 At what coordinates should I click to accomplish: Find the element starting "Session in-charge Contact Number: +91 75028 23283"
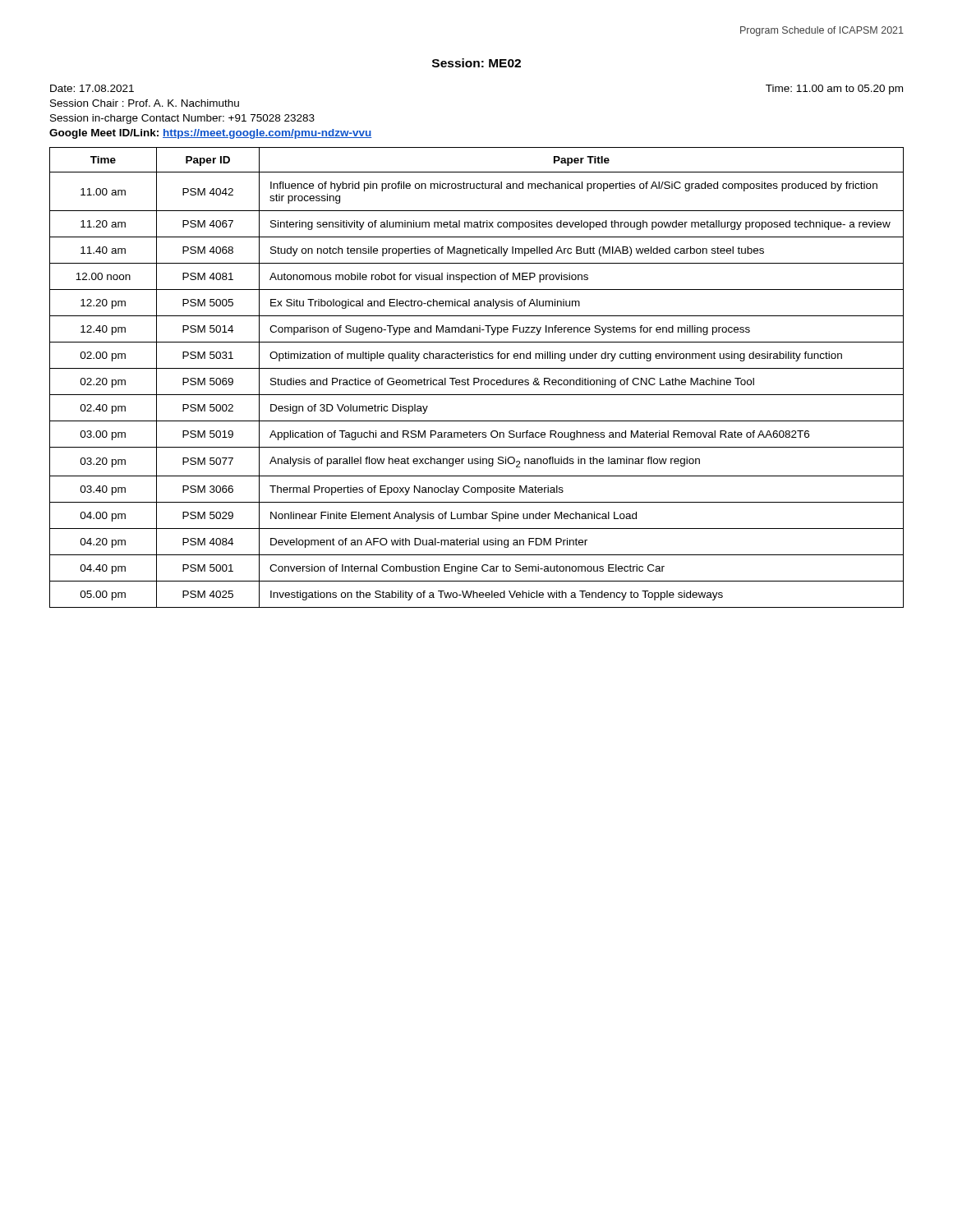(x=182, y=118)
